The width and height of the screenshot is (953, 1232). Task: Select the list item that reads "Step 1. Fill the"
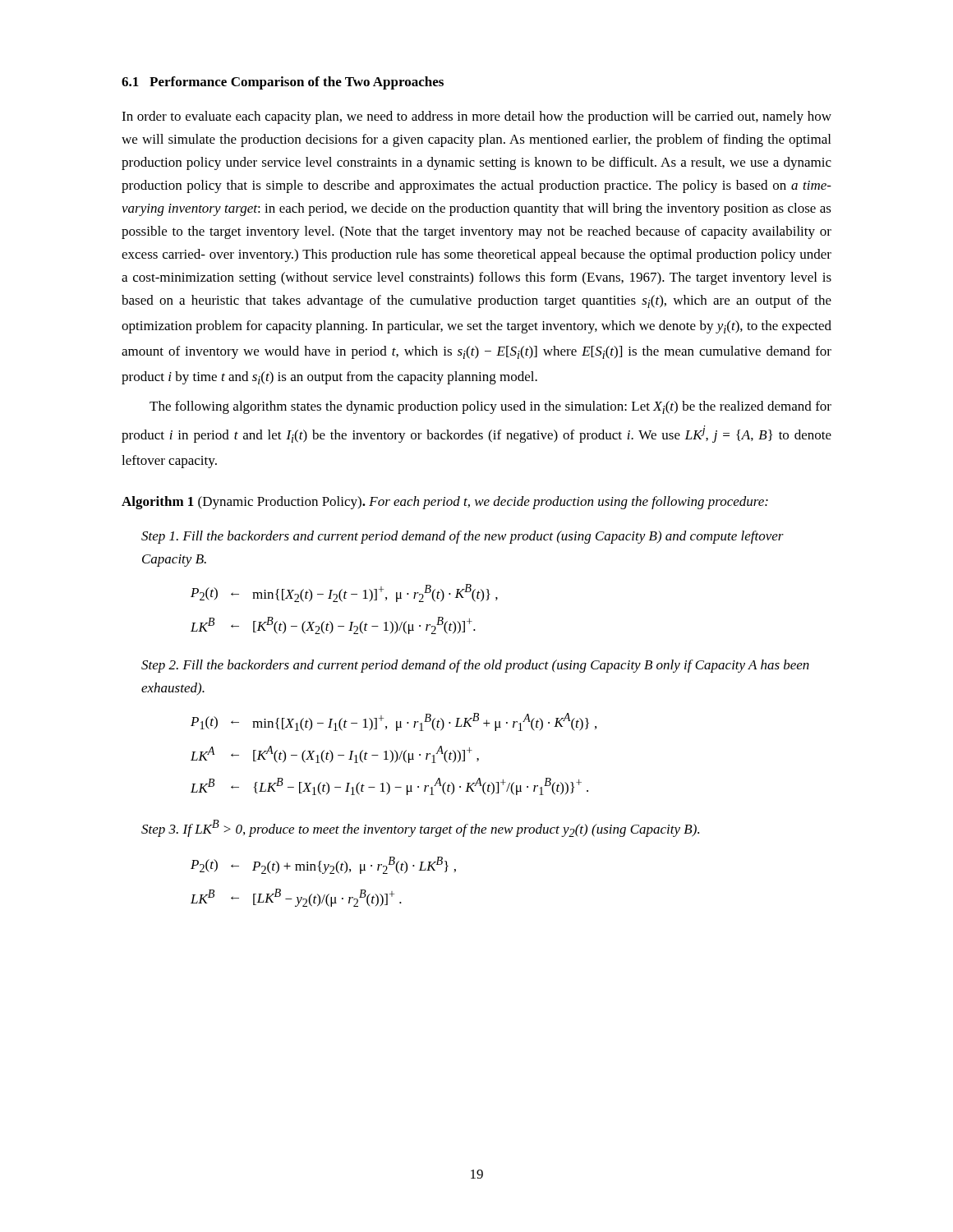462,547
